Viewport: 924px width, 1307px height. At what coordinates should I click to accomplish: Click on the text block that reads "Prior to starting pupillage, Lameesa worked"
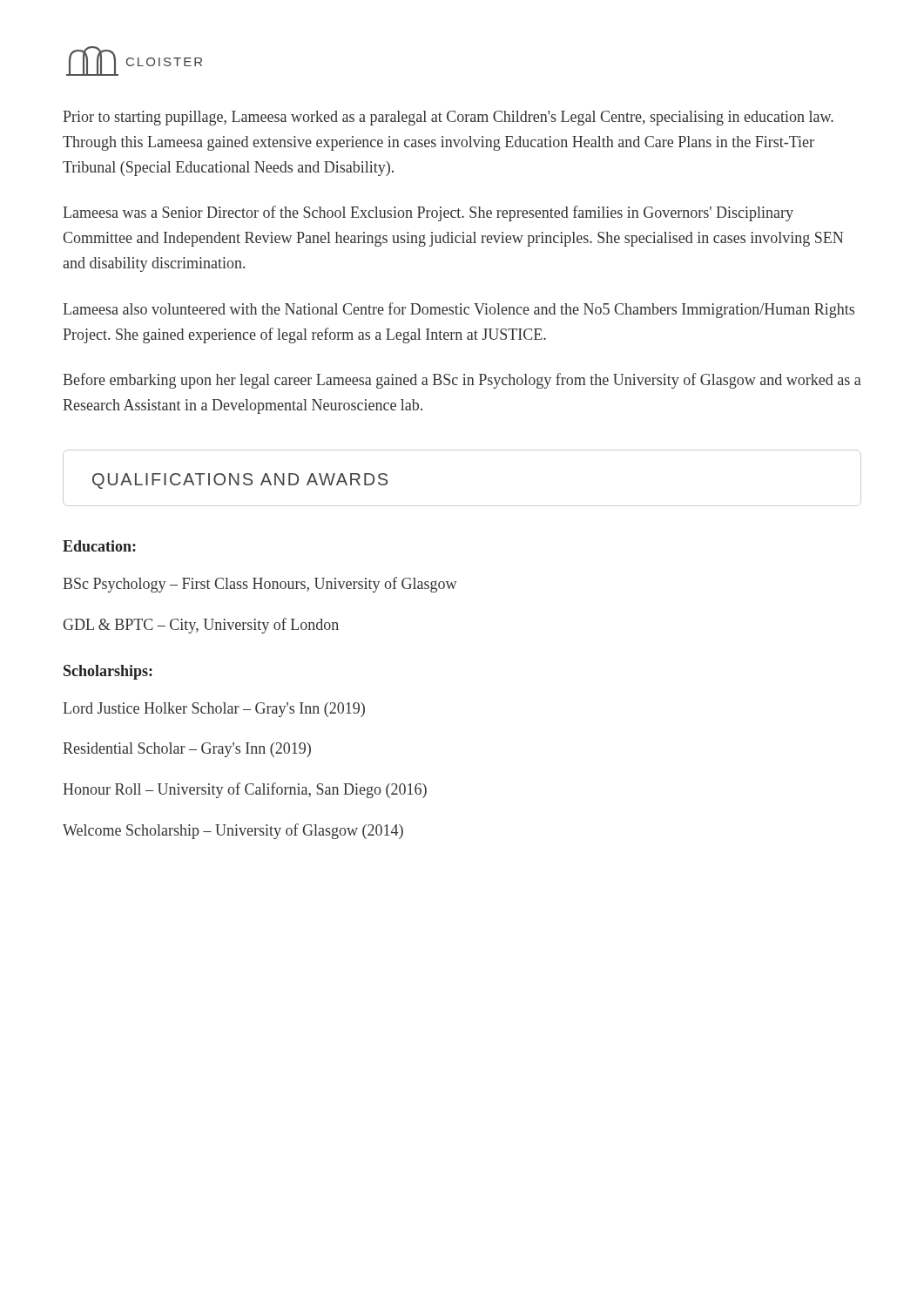(x=448, y=142)
